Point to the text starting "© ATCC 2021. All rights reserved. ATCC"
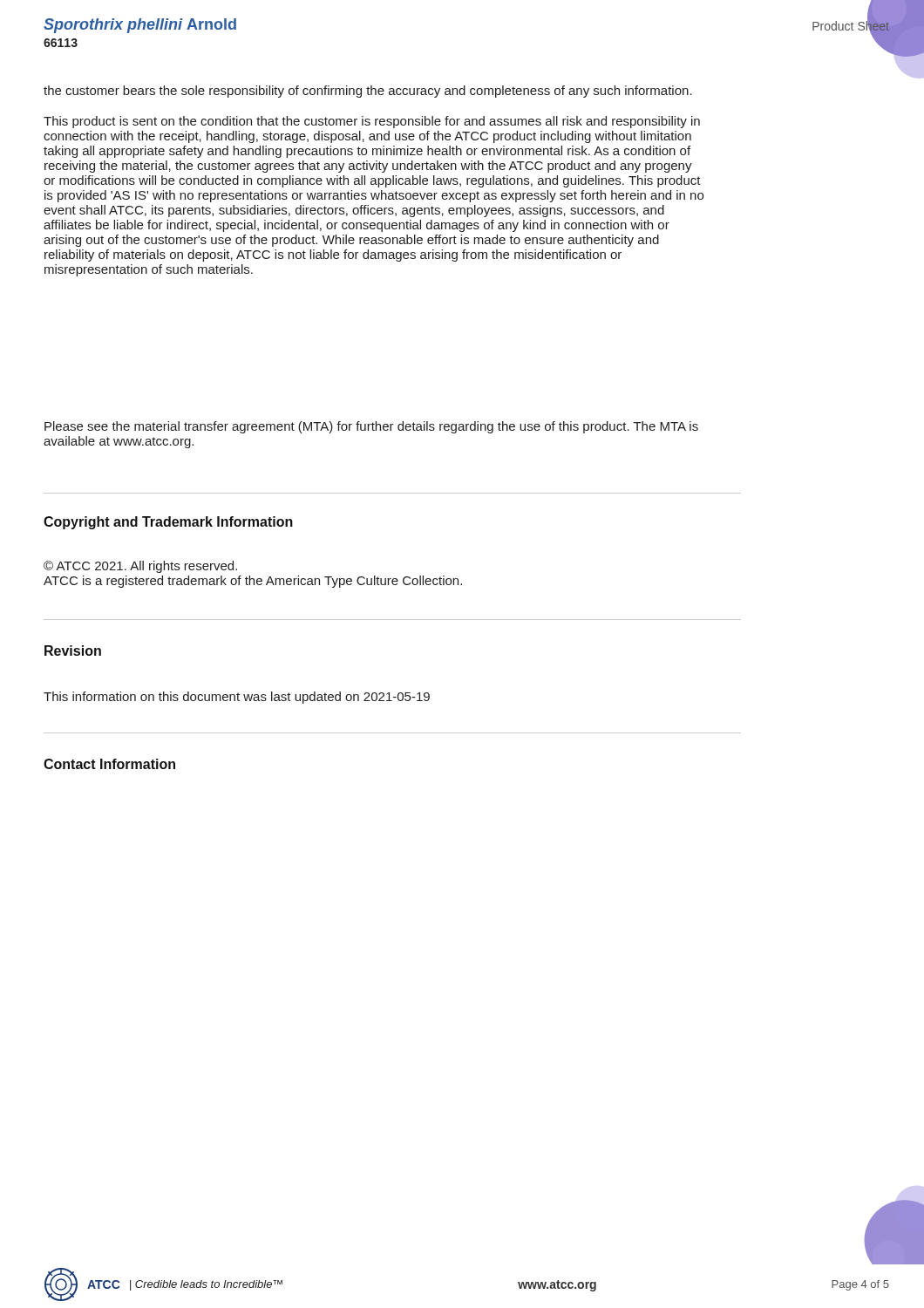The image size is (924, 1308). click(x=375, y=573)
